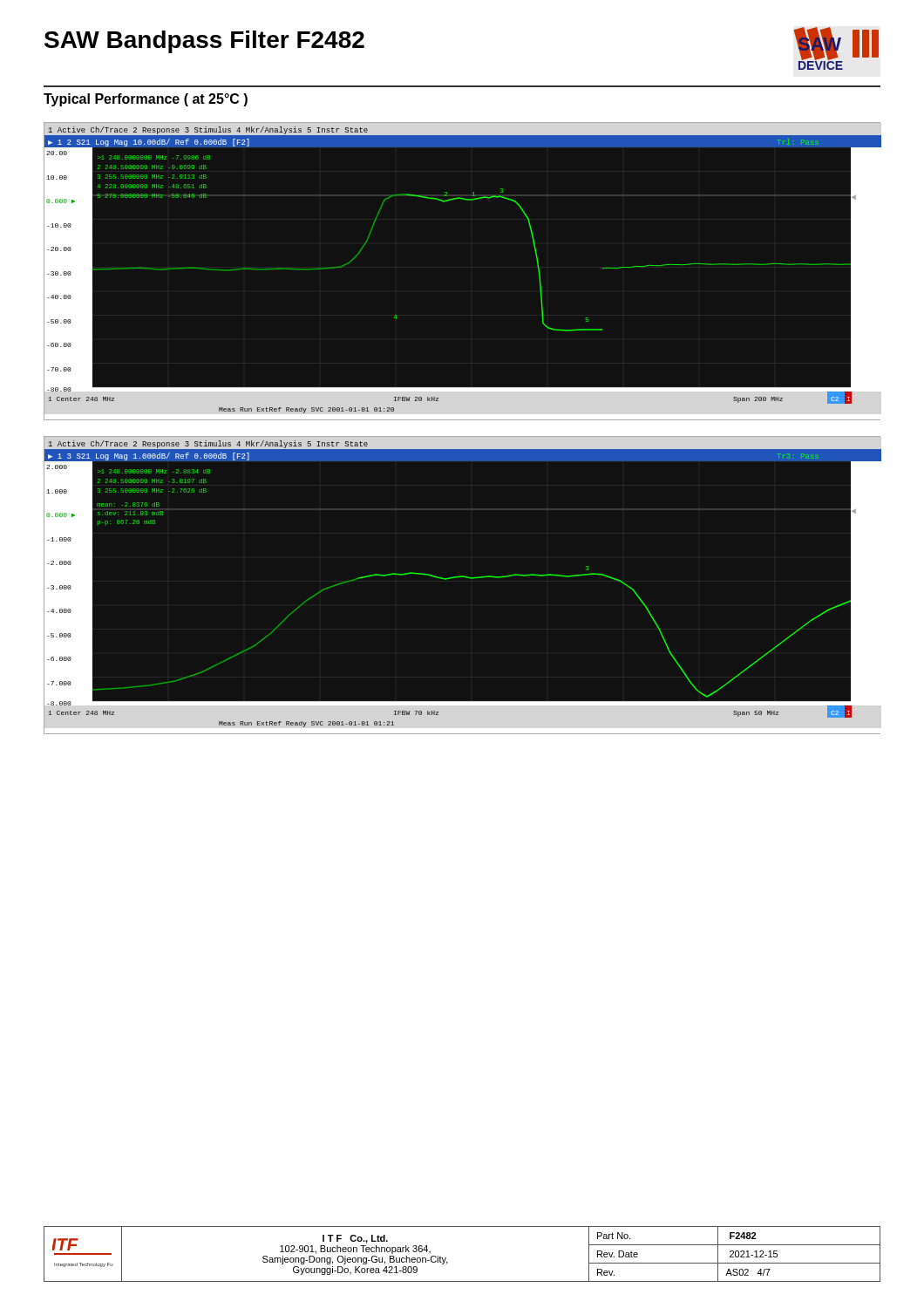This screenshot has width=924, height=1308.
Task: Find "Typical Performance ( at 25°C )" on this page
Action: [146, 99]
